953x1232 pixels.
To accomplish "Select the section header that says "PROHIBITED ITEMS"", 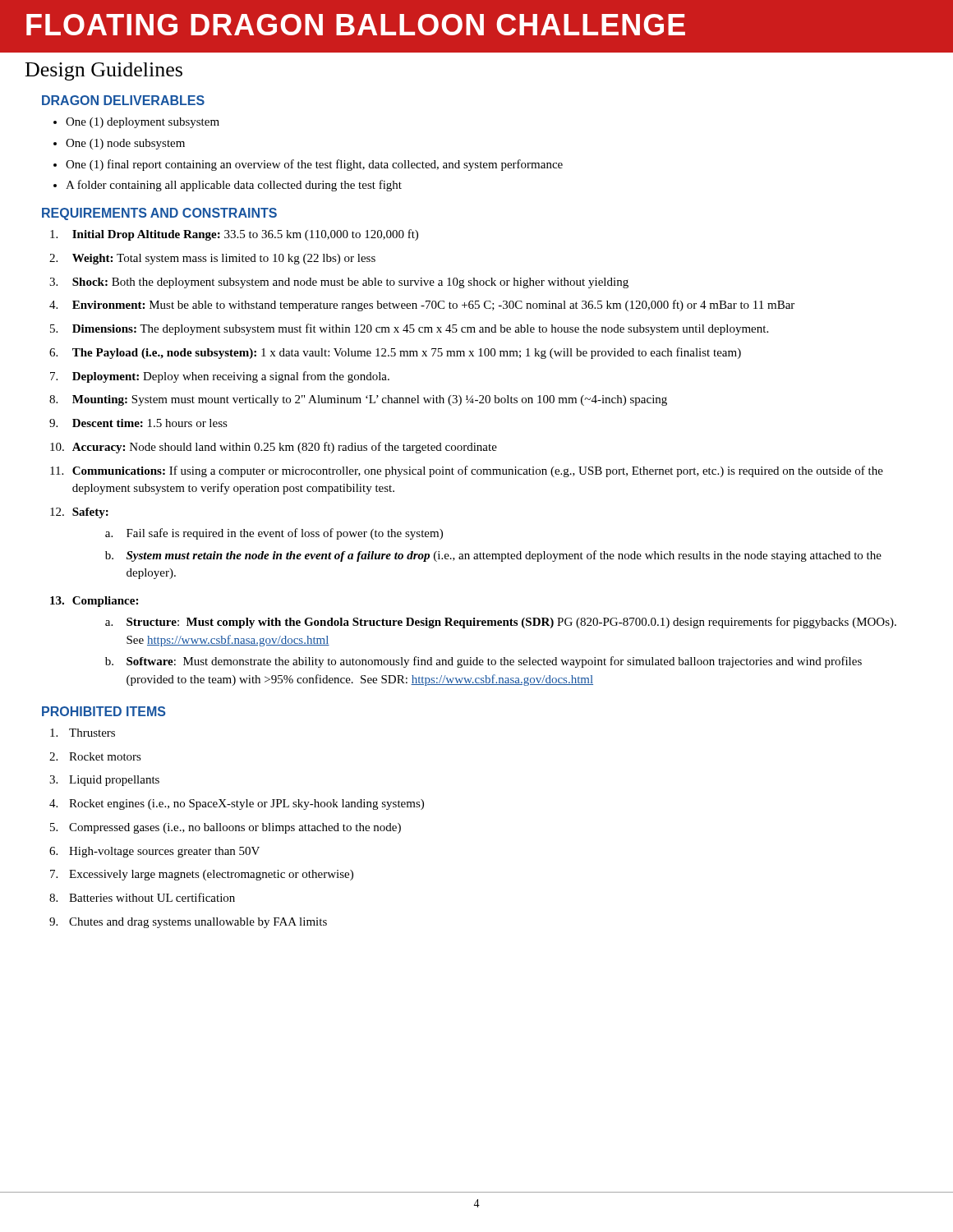I will 104,711.
